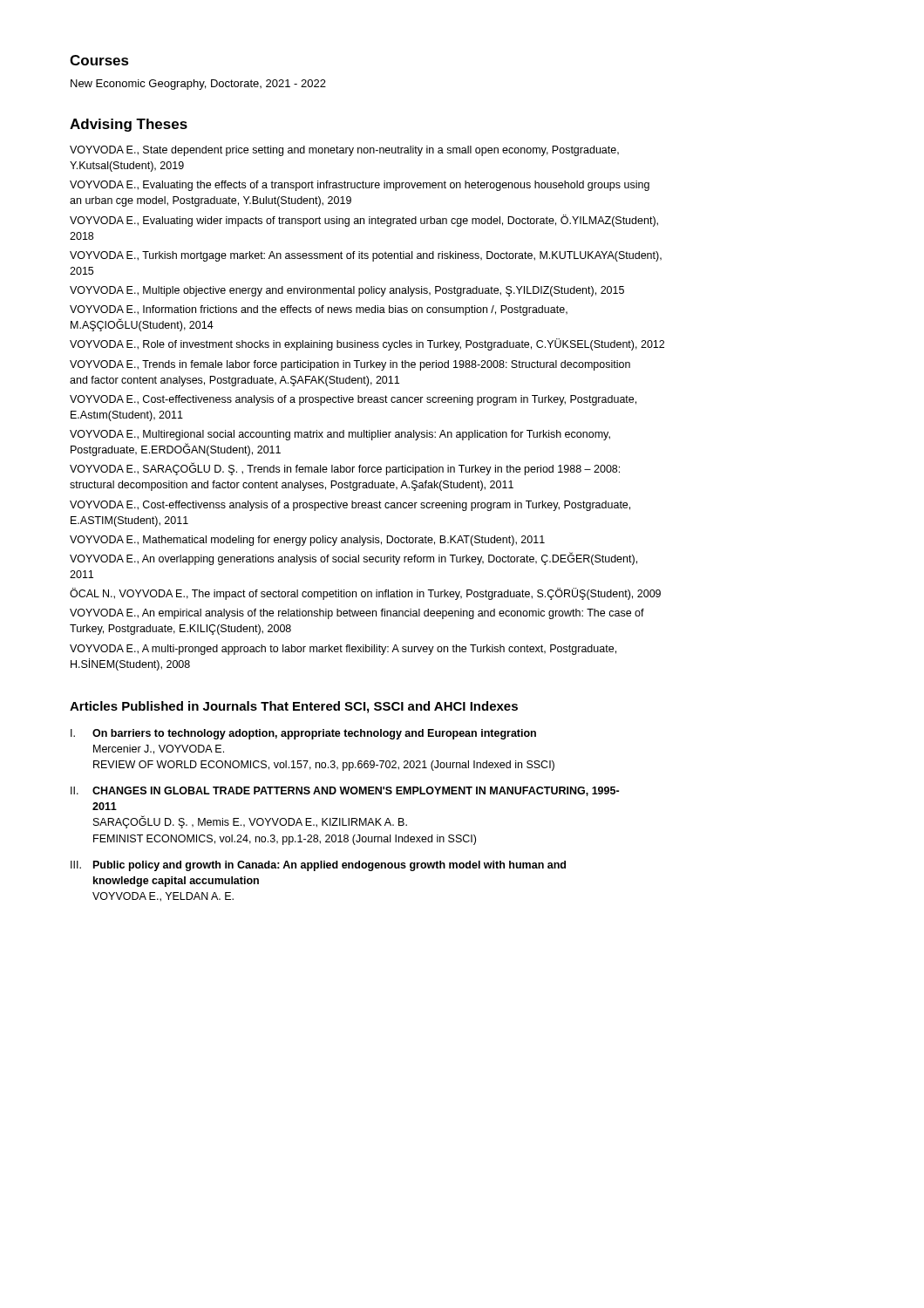The height and width of the screenshot is (1308, 924).
Task: Point to the block beginning "VOYVODA E., Multiregional social accounting matrix"
Action: (340, 442)
